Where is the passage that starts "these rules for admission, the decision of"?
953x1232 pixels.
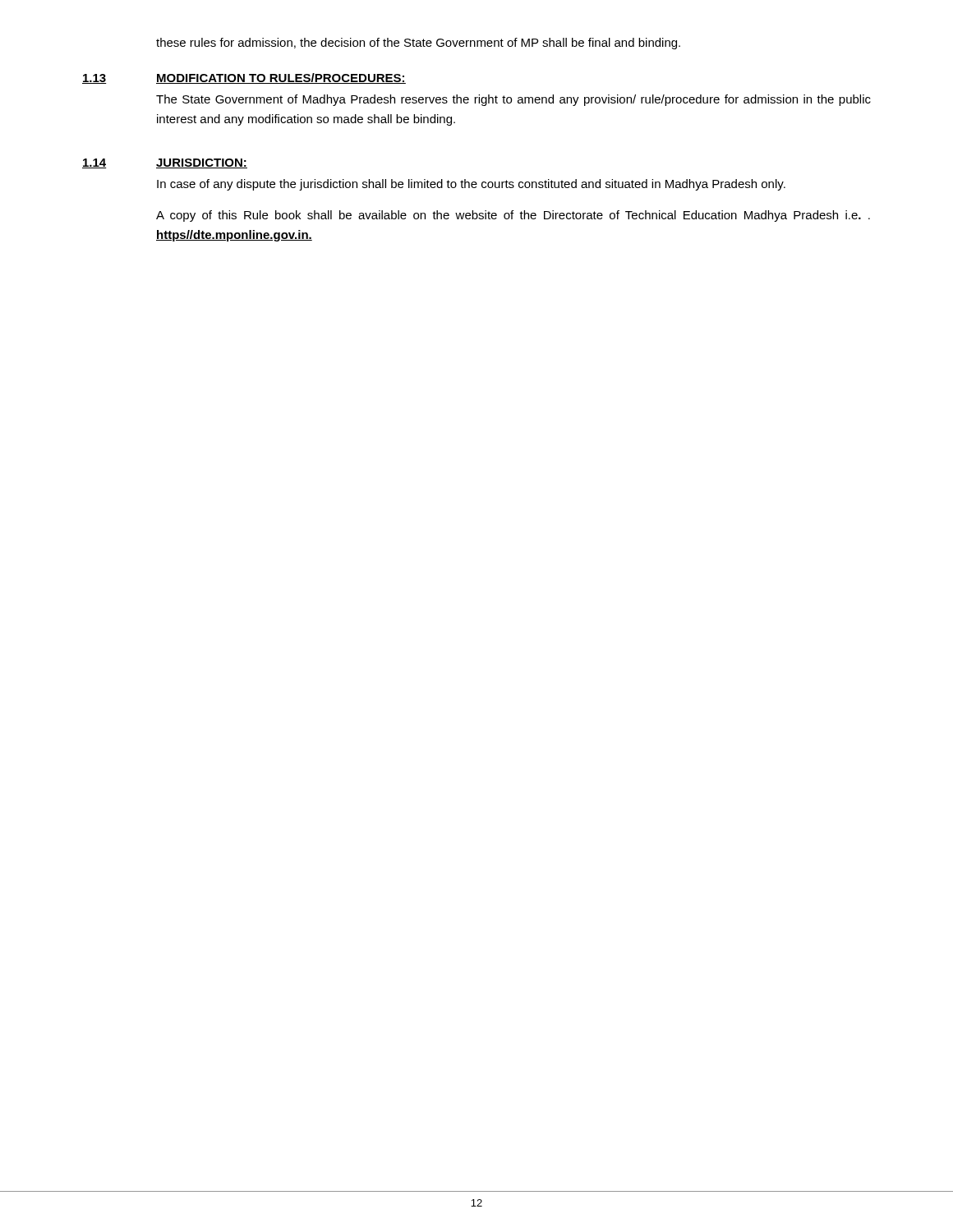click(x=419, y=42)
